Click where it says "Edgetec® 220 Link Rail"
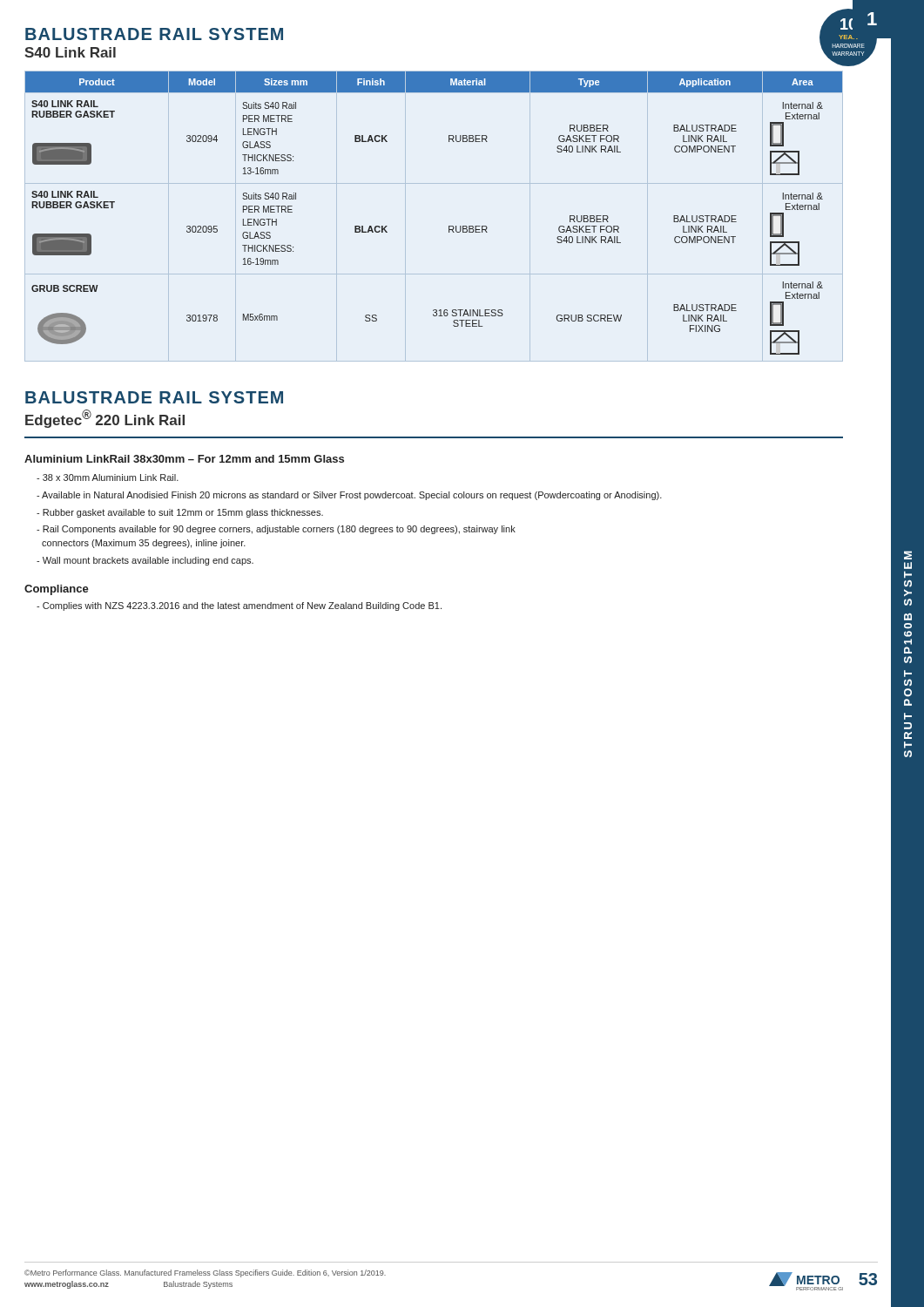Image resolution: width=924 pixels, height=1307 pixels. pos(105,418)
